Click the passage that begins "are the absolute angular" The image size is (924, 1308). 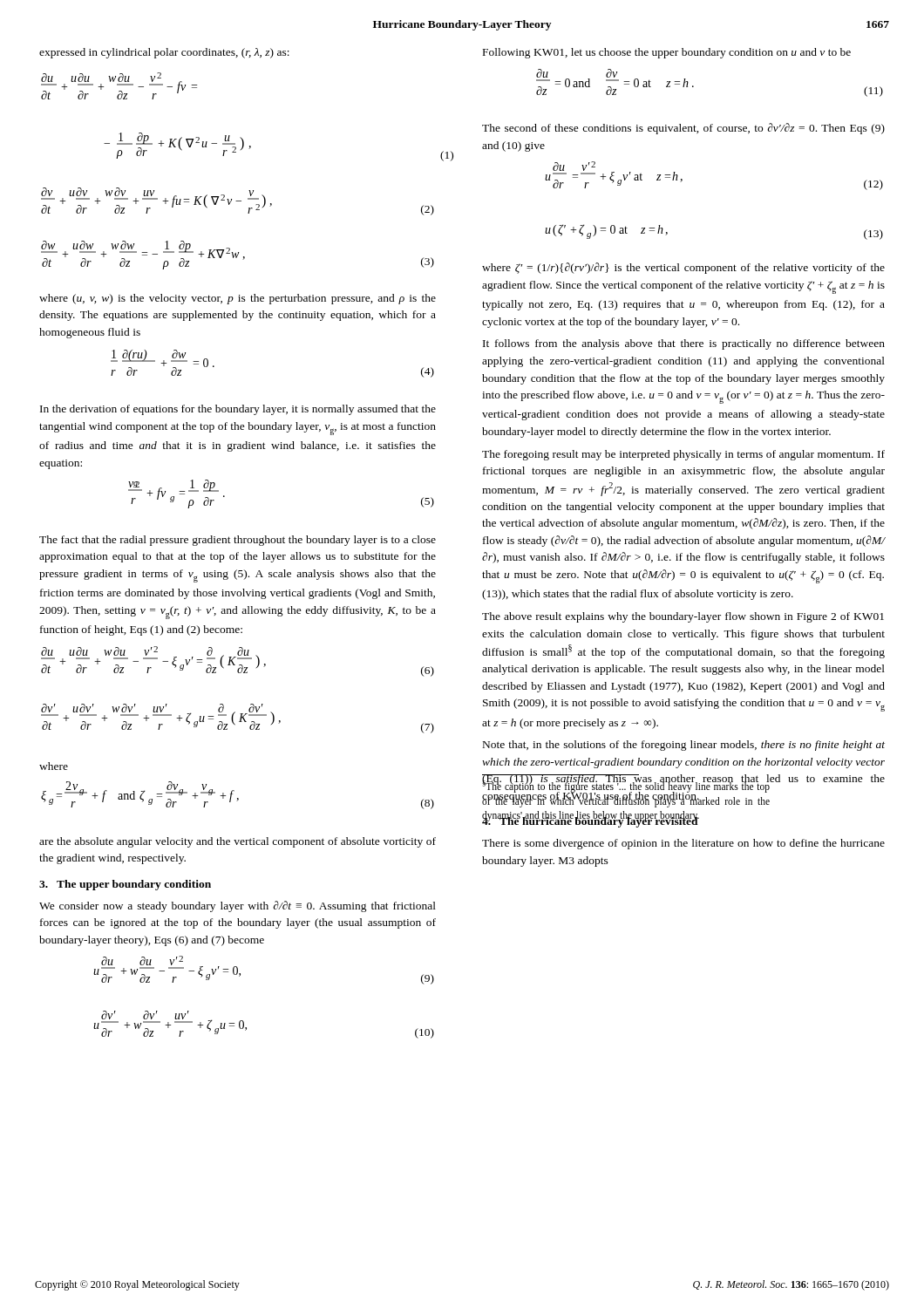tap(238, 849)
